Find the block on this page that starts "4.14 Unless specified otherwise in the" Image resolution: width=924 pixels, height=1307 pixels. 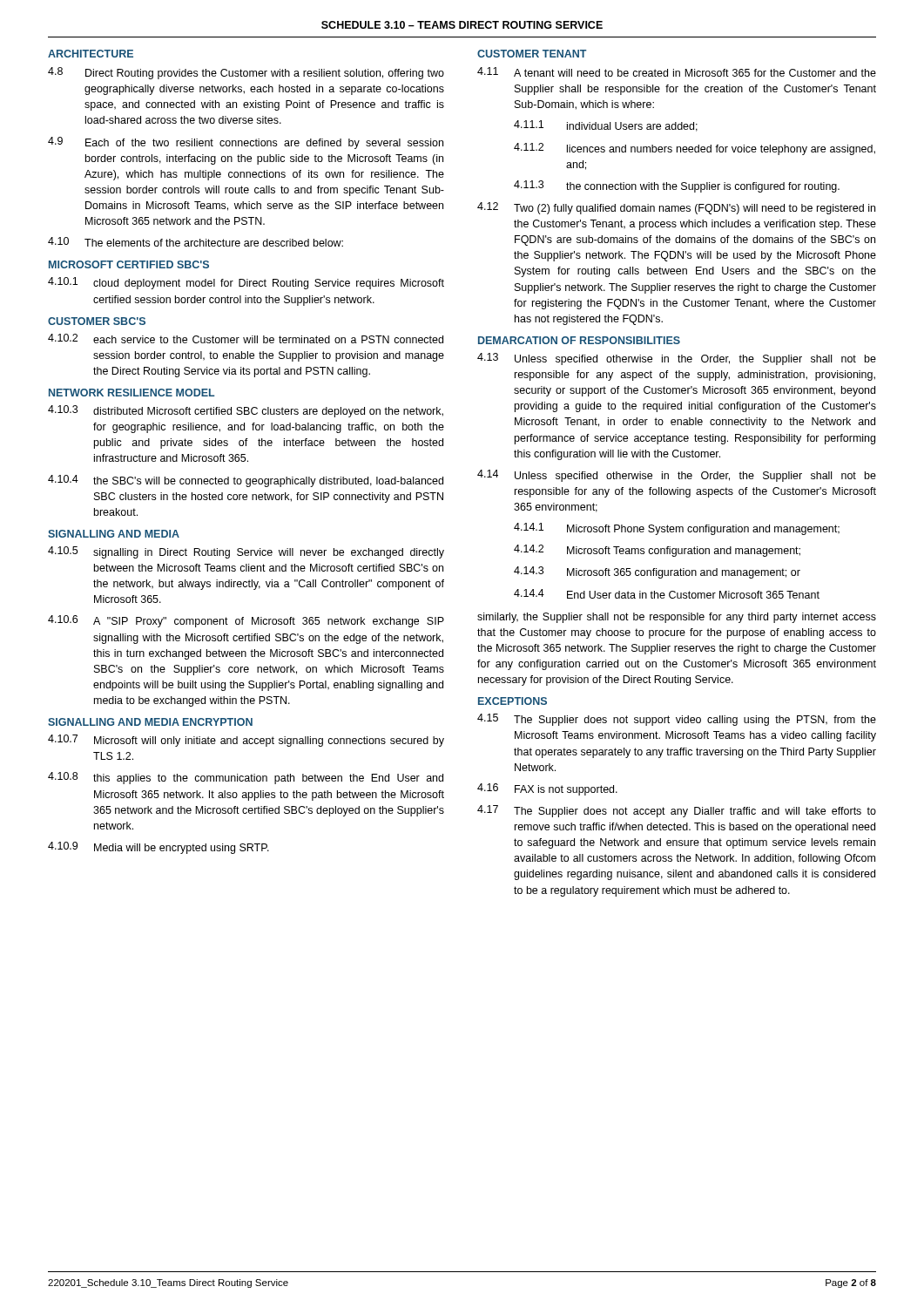[677, 491]
